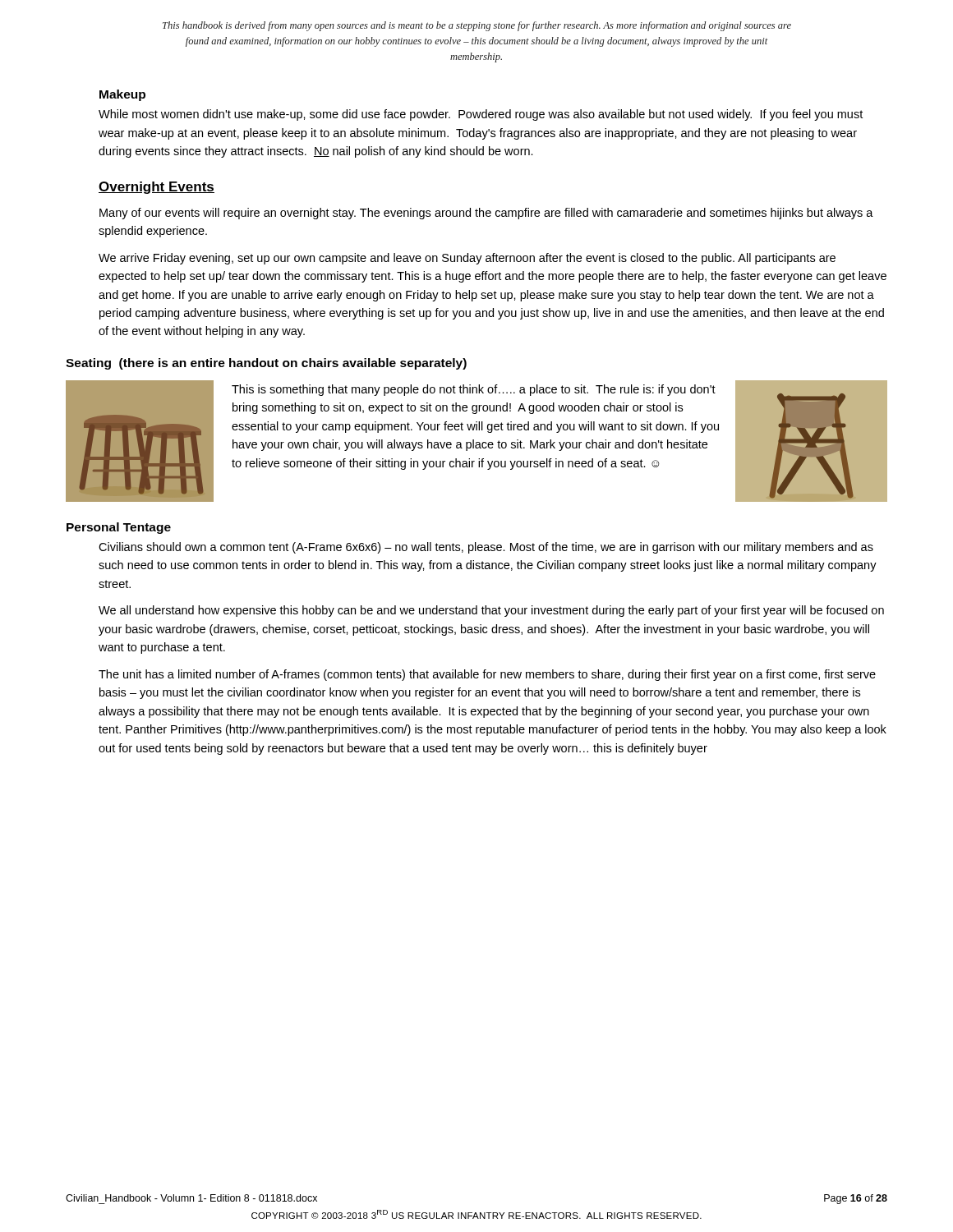Locate the text block containing "The unit has"
953x1232 pixels.
492,711
